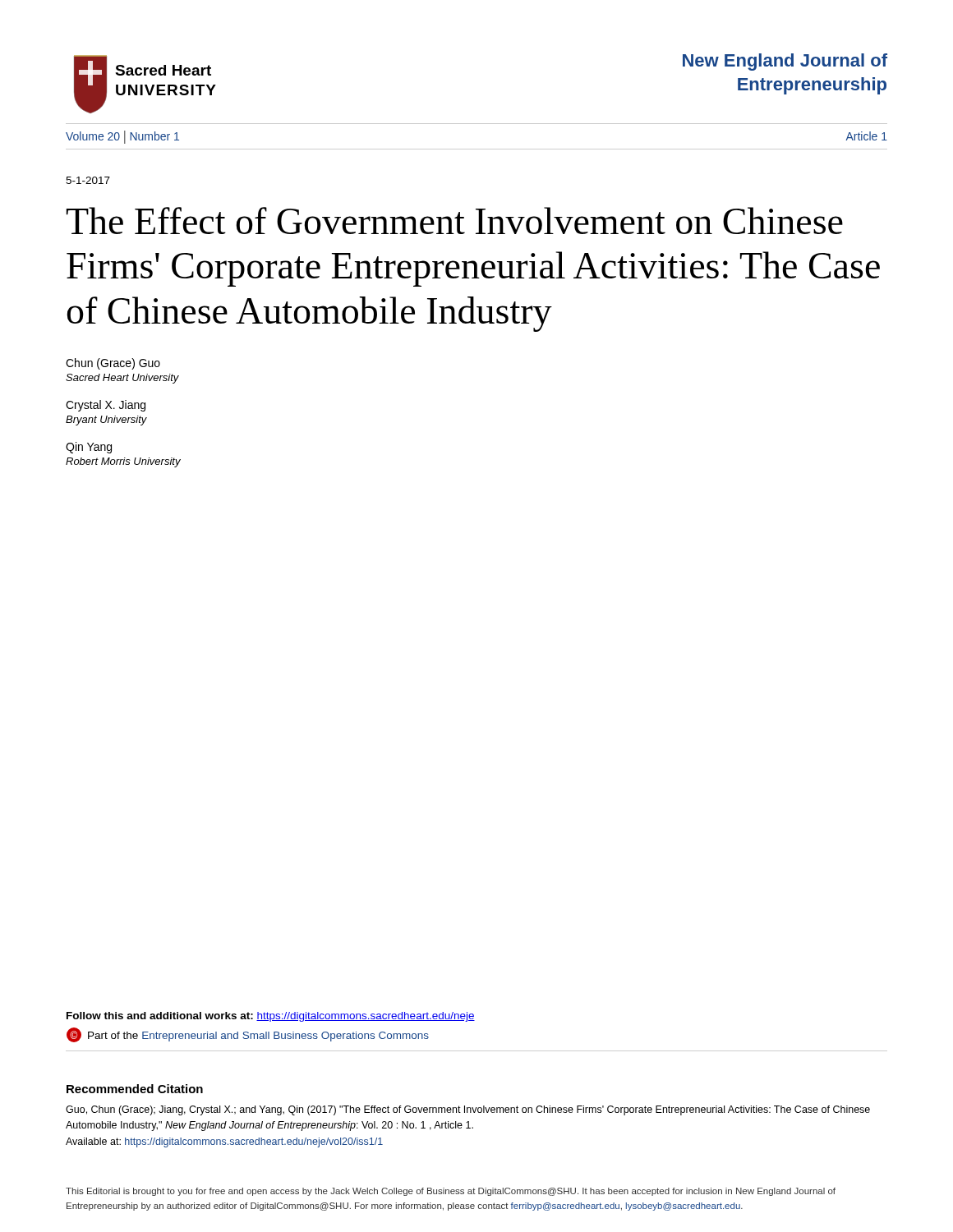Select the title that reads "New England Journal ofEntrepreneurship"
This screenshot has width=953, height=1232.
[784, 72]
